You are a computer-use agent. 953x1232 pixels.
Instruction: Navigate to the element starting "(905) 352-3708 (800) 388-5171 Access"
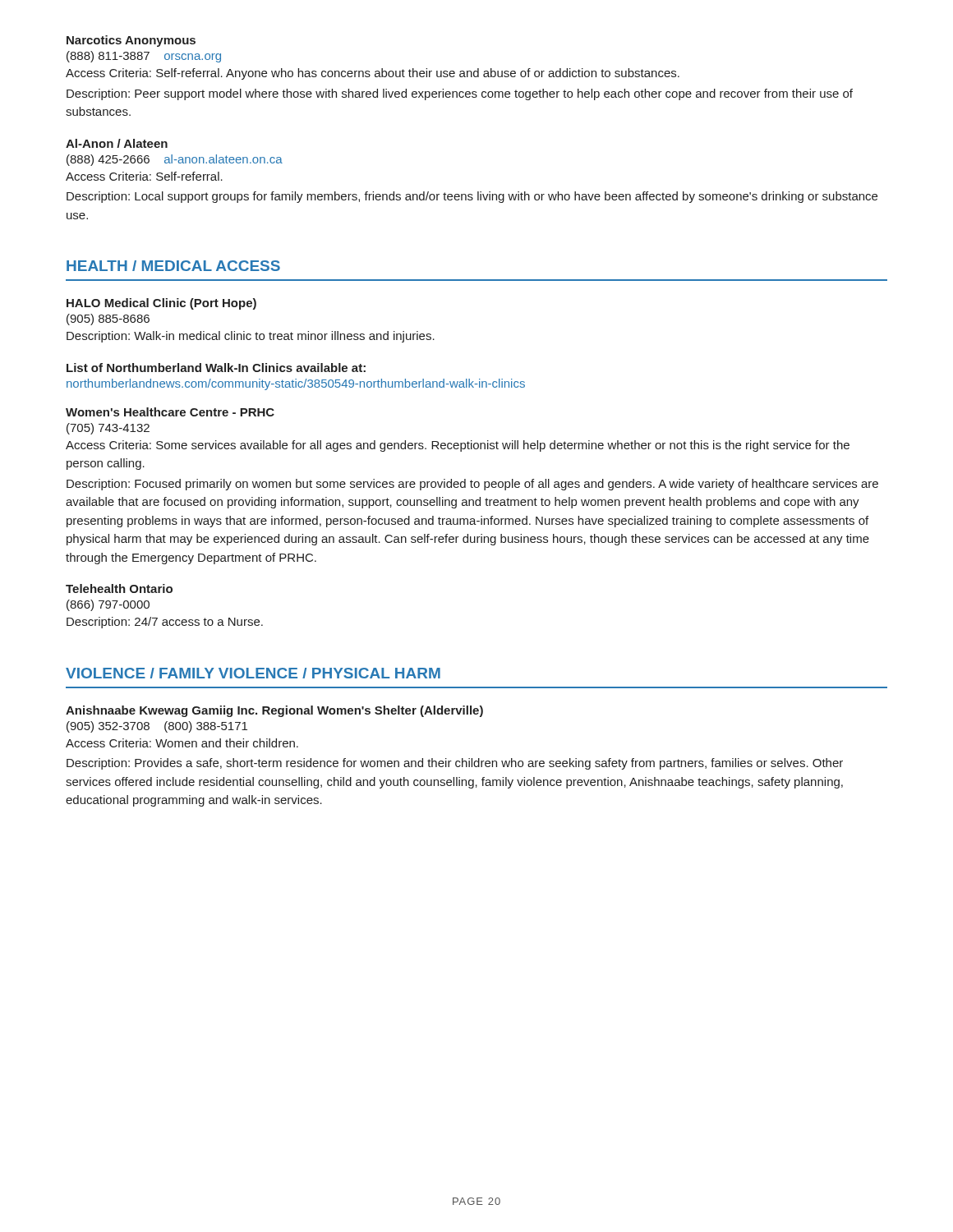point(476,764)
